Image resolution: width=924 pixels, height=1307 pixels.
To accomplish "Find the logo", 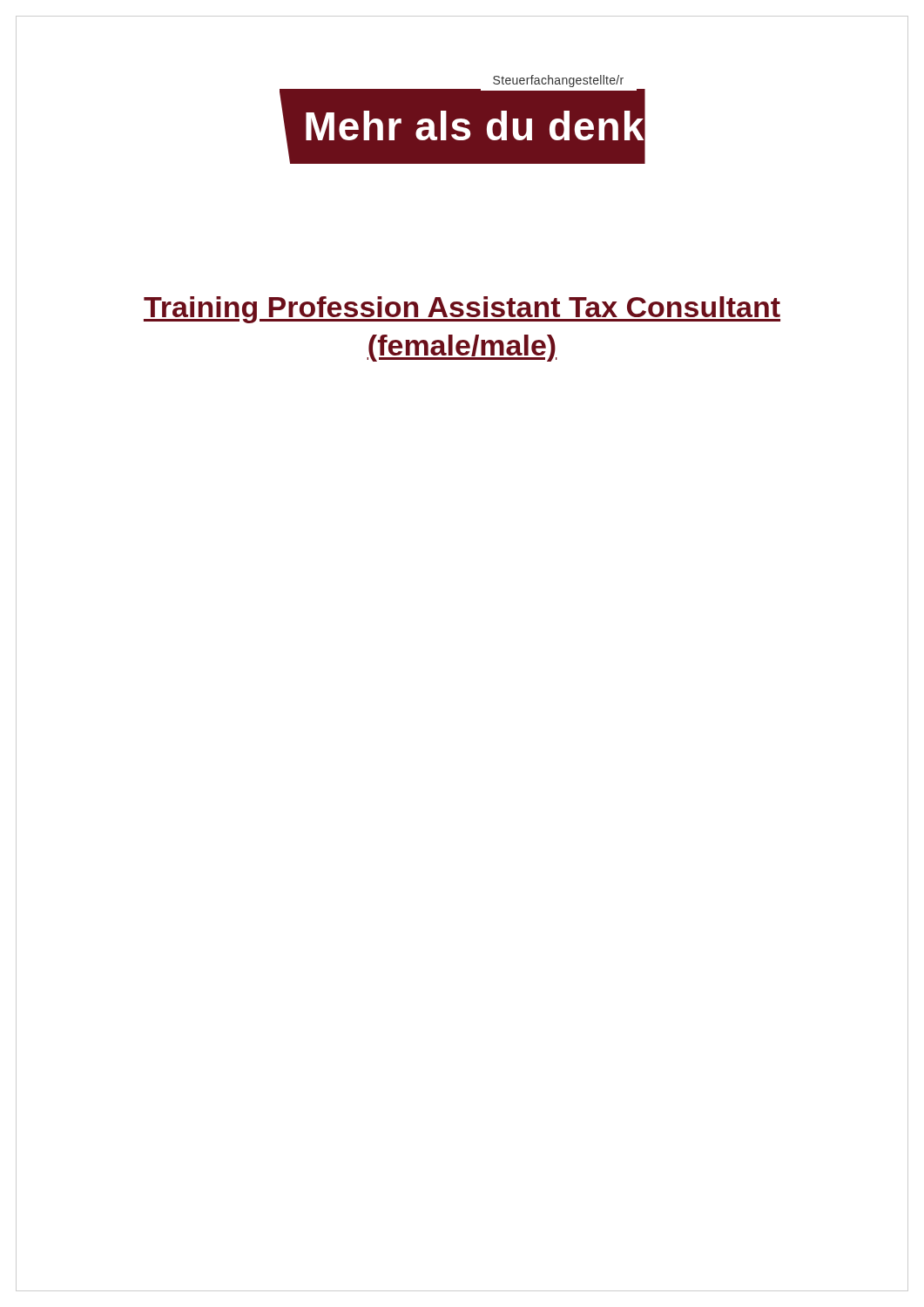I will 462,117.
